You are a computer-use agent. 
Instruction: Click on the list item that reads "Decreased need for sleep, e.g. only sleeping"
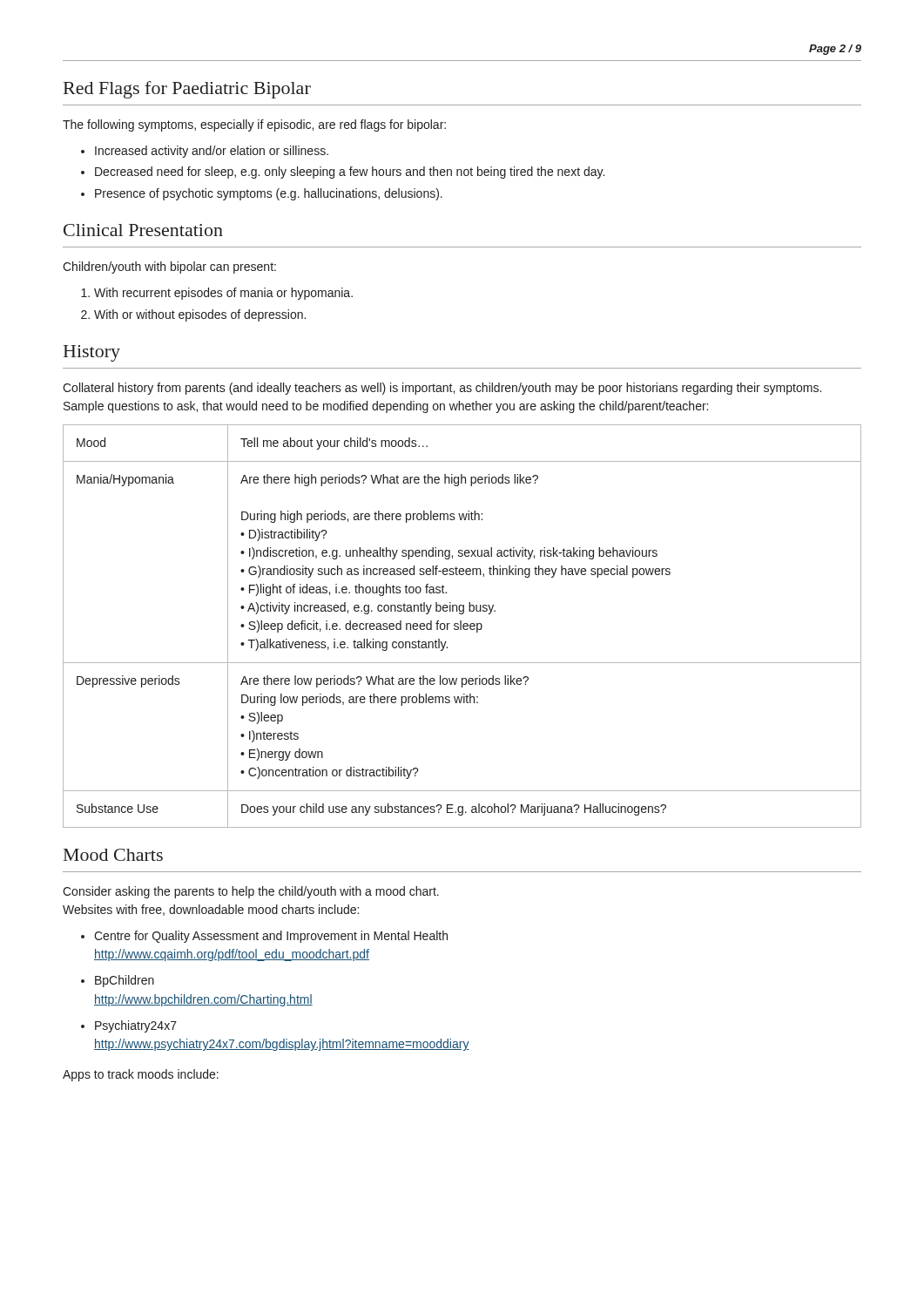point(350,172)
